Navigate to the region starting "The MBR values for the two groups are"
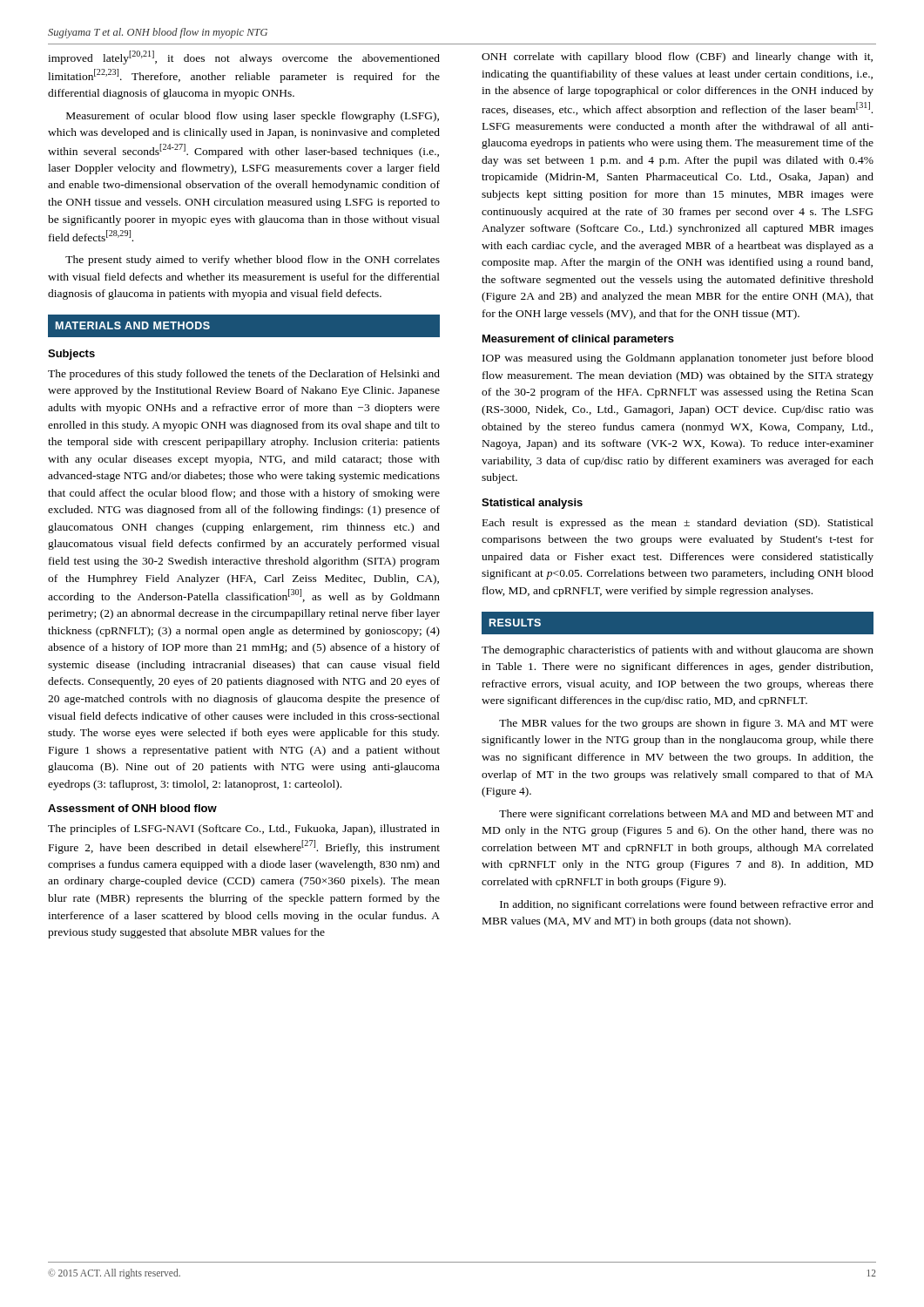This screenshot has width=924, height=1307. tap(678, 757)
